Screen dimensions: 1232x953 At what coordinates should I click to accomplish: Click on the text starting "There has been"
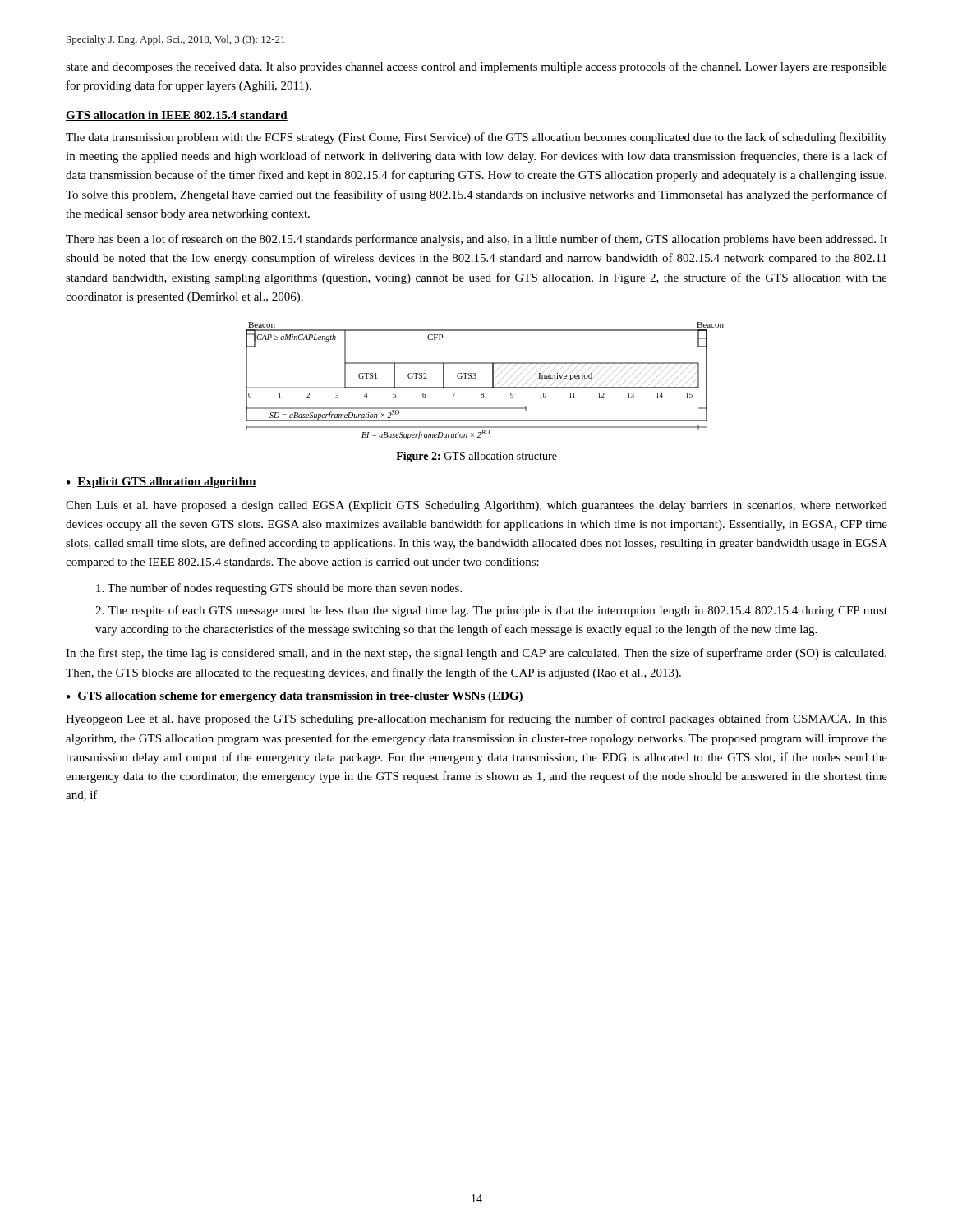tap(476, 268)
